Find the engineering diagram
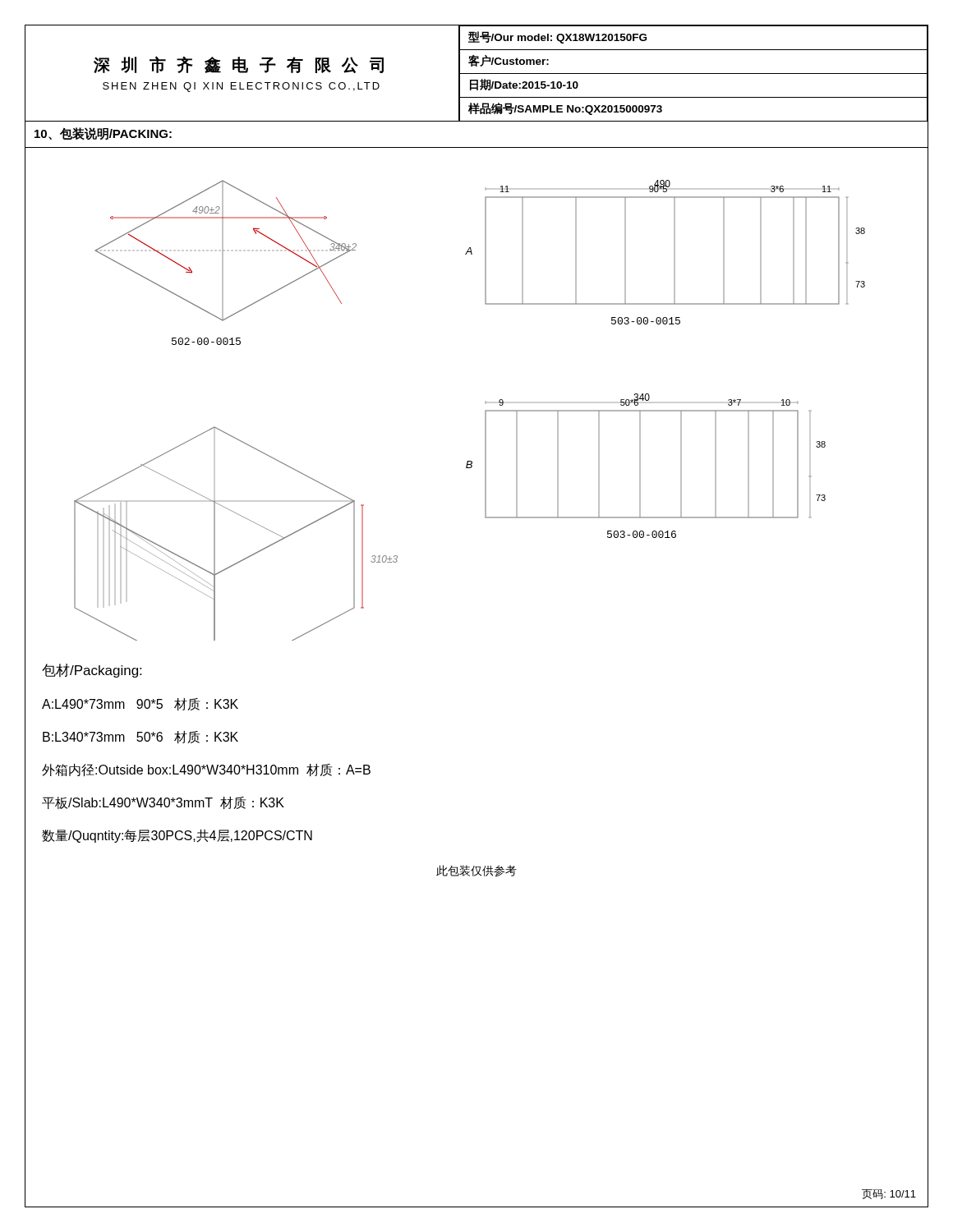Image resolution: width=953 pixels, height=1232 pixels. point(476,394)
